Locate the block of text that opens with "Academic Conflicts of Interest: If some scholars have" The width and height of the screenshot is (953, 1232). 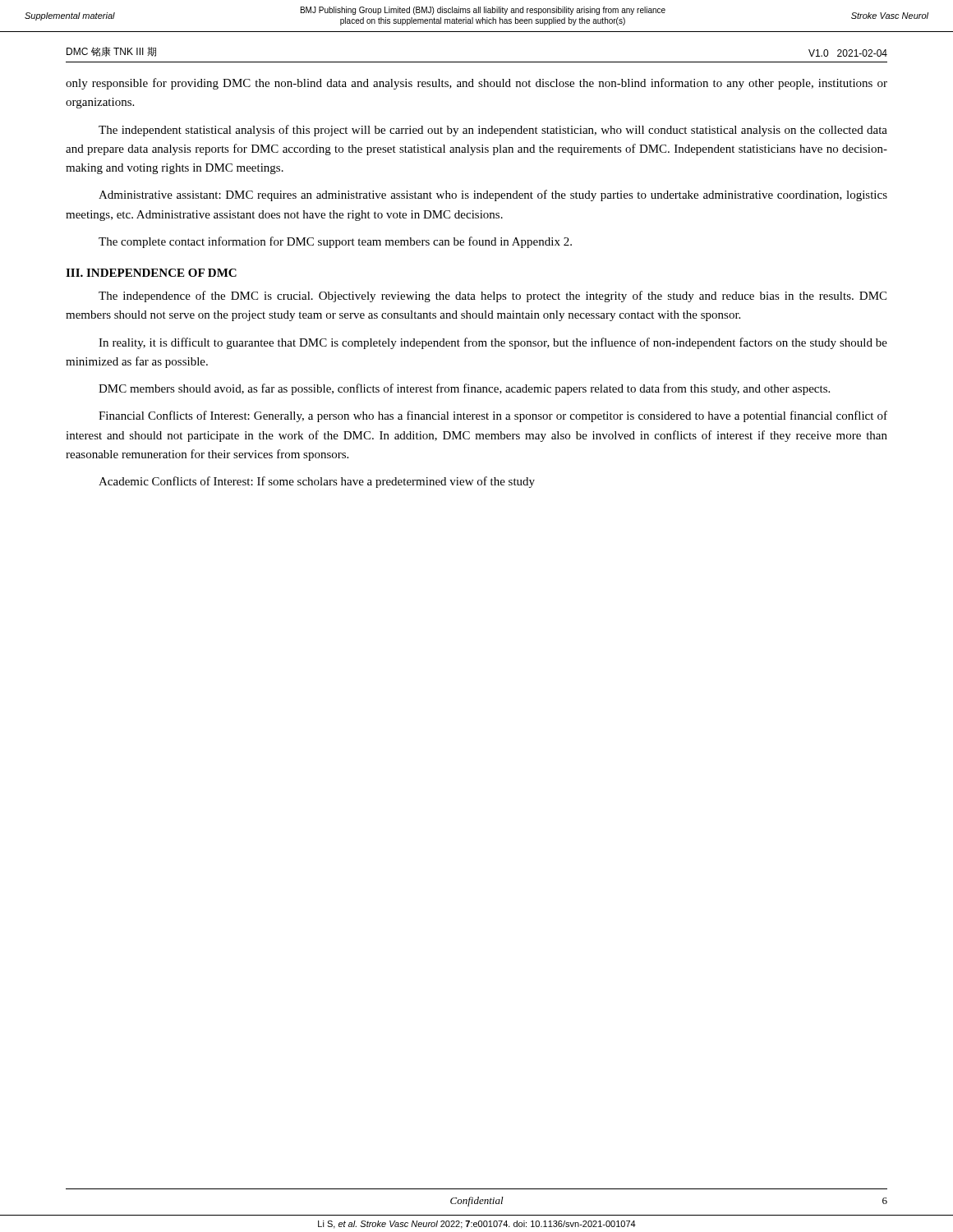[x=476, y=482]
